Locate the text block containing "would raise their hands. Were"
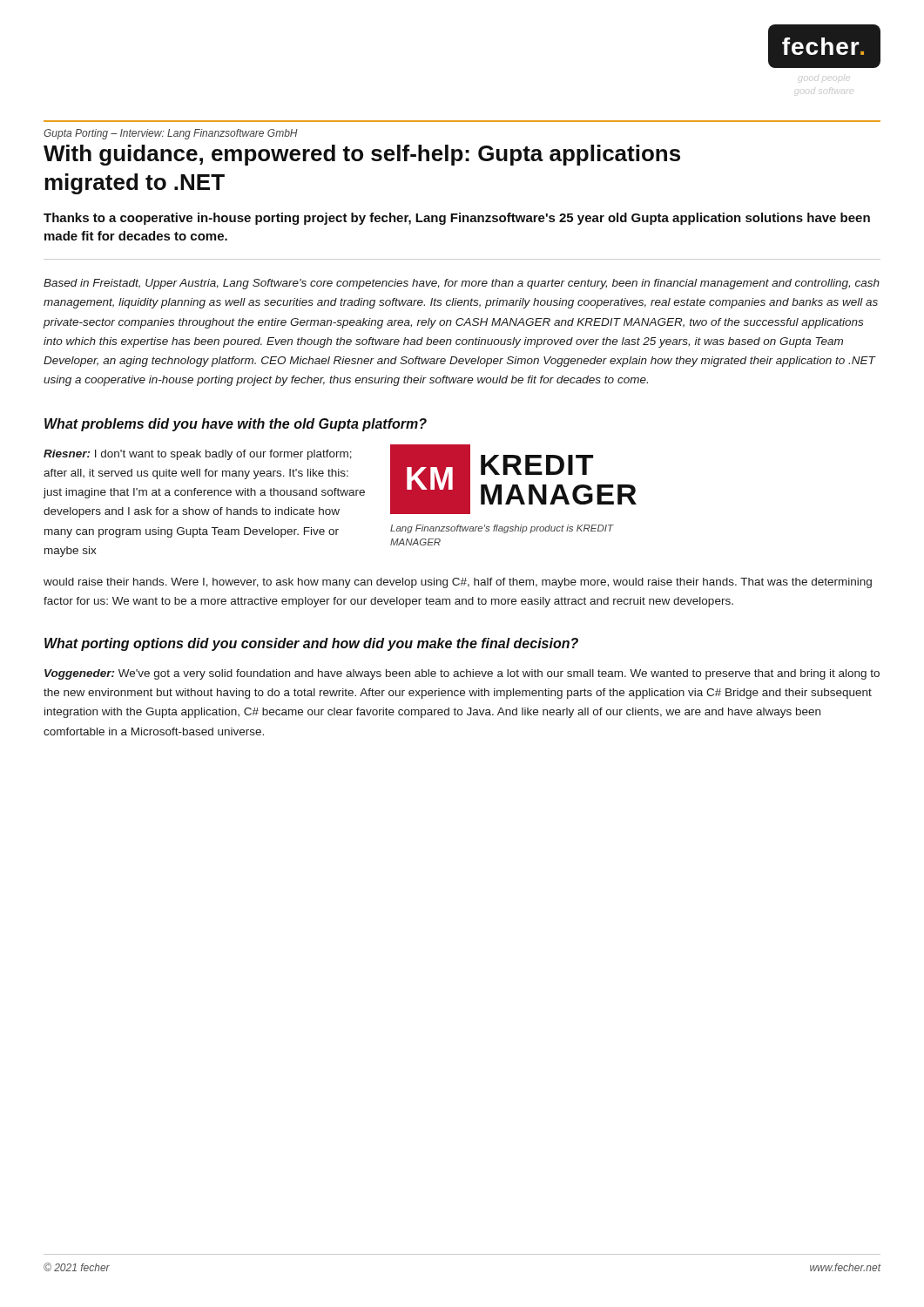 point(458,591)
